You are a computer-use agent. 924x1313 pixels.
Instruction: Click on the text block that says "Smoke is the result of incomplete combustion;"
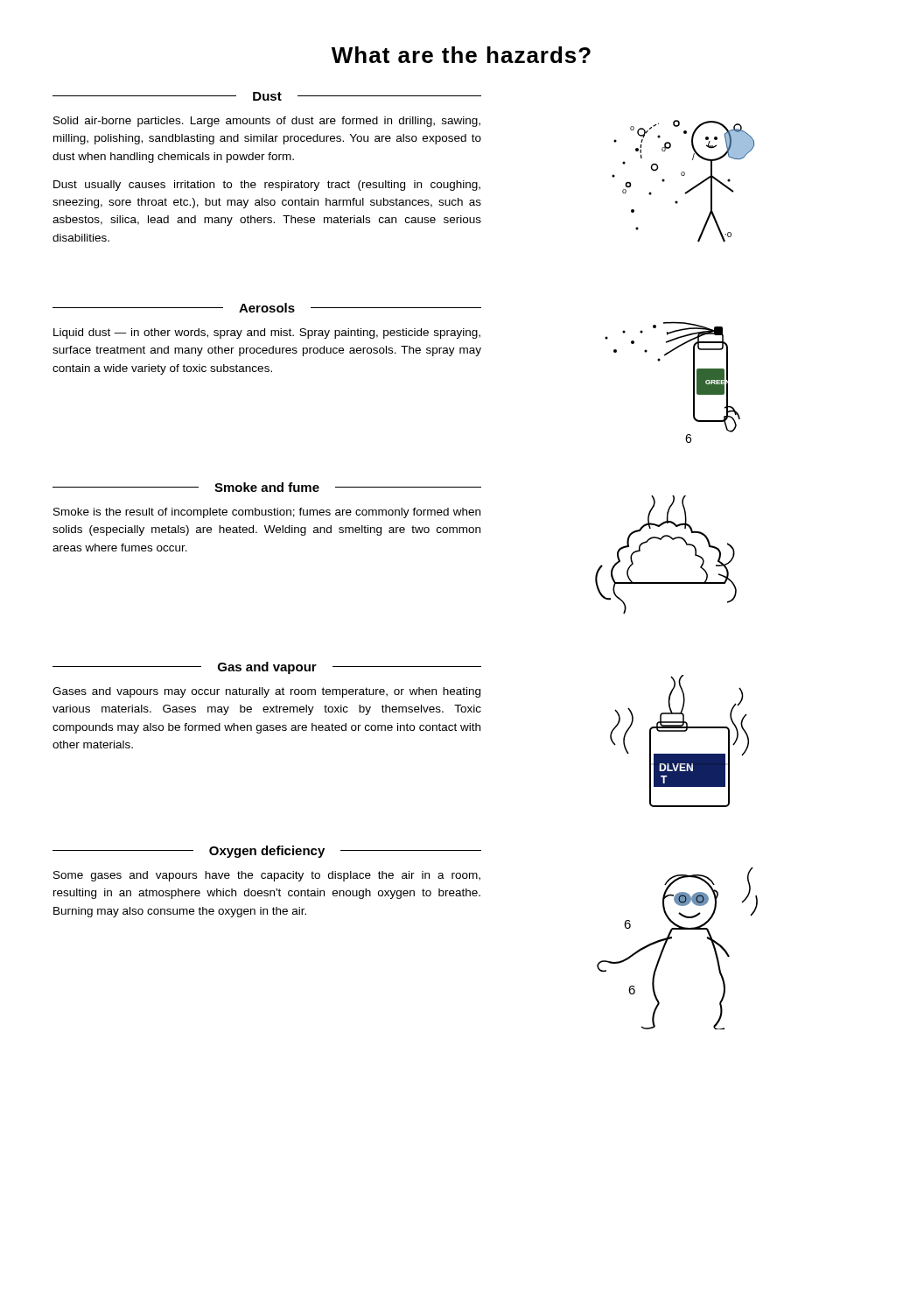pos(267,529)
